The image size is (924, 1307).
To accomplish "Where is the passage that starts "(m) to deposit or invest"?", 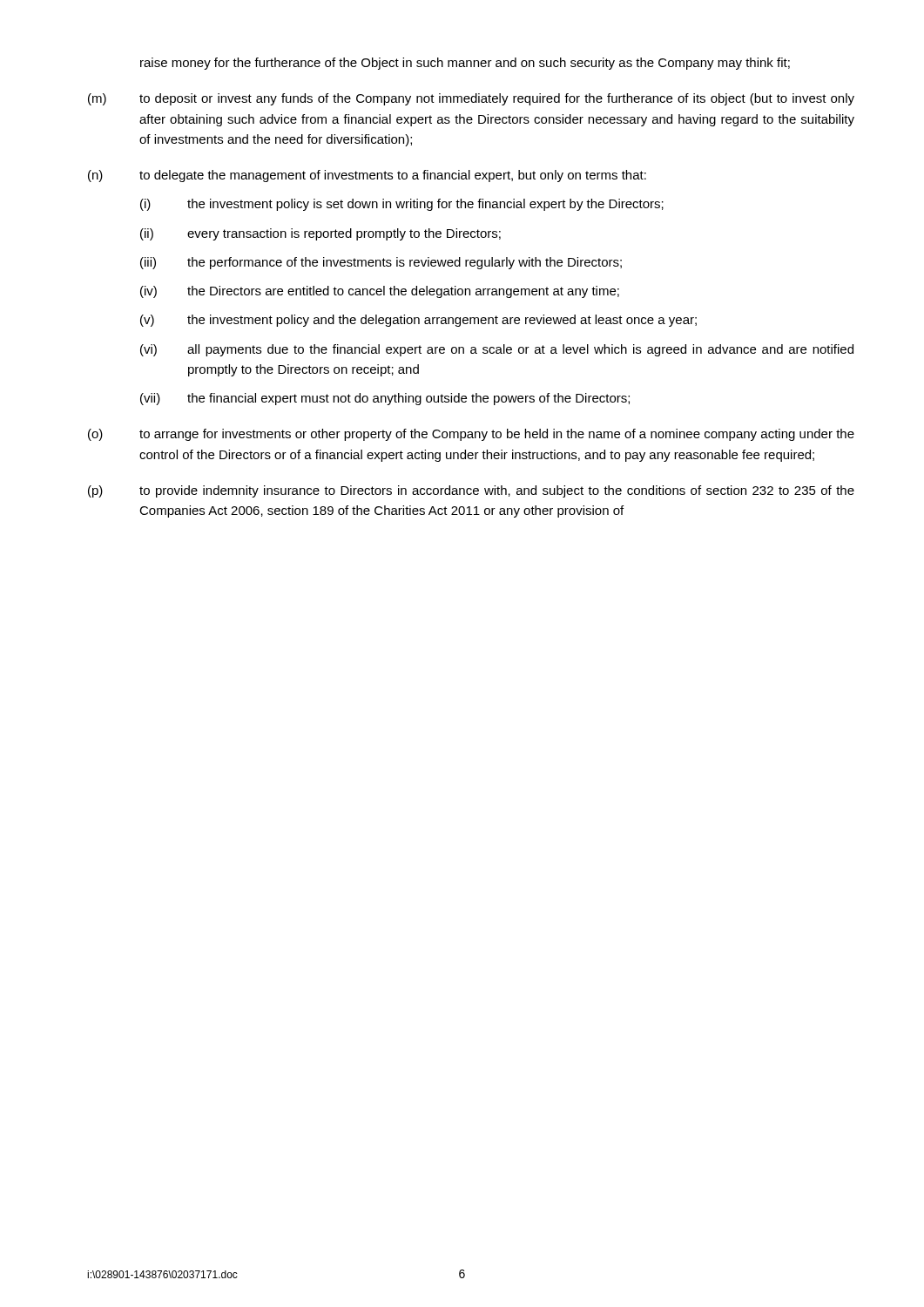I will [x=471, y=119].
